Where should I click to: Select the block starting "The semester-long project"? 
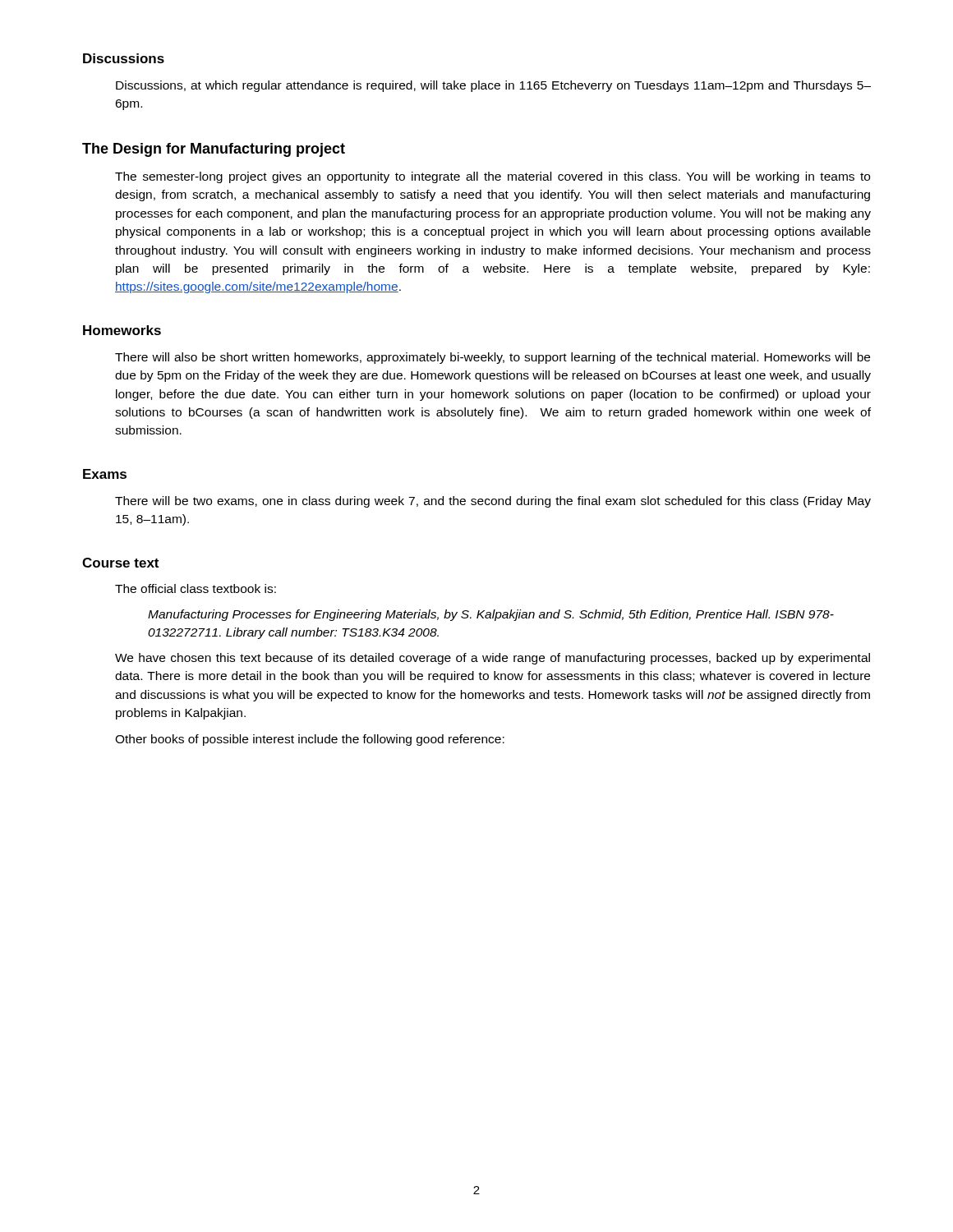pos(493,231)
